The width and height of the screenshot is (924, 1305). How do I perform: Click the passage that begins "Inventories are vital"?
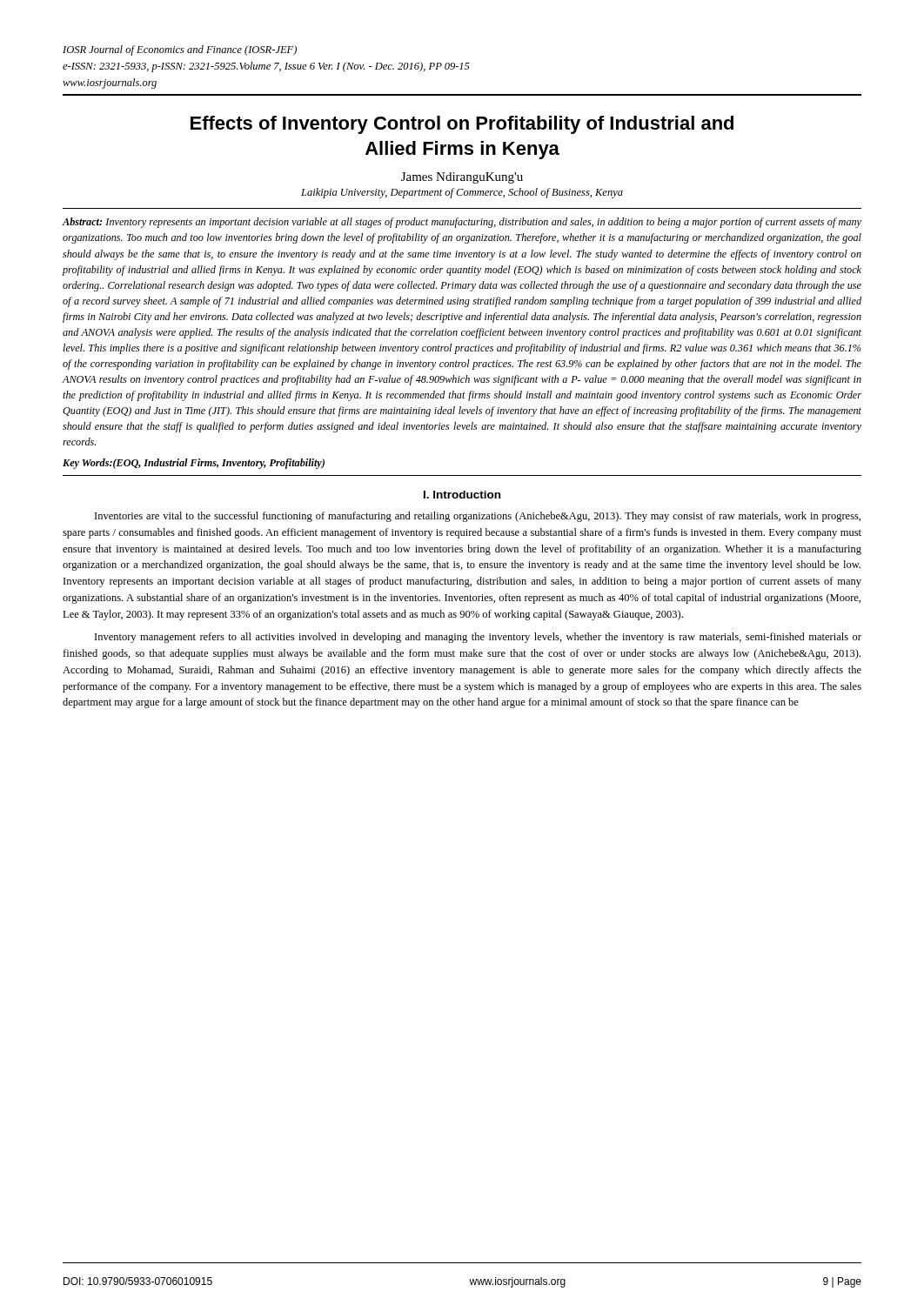tap(462, 565)
